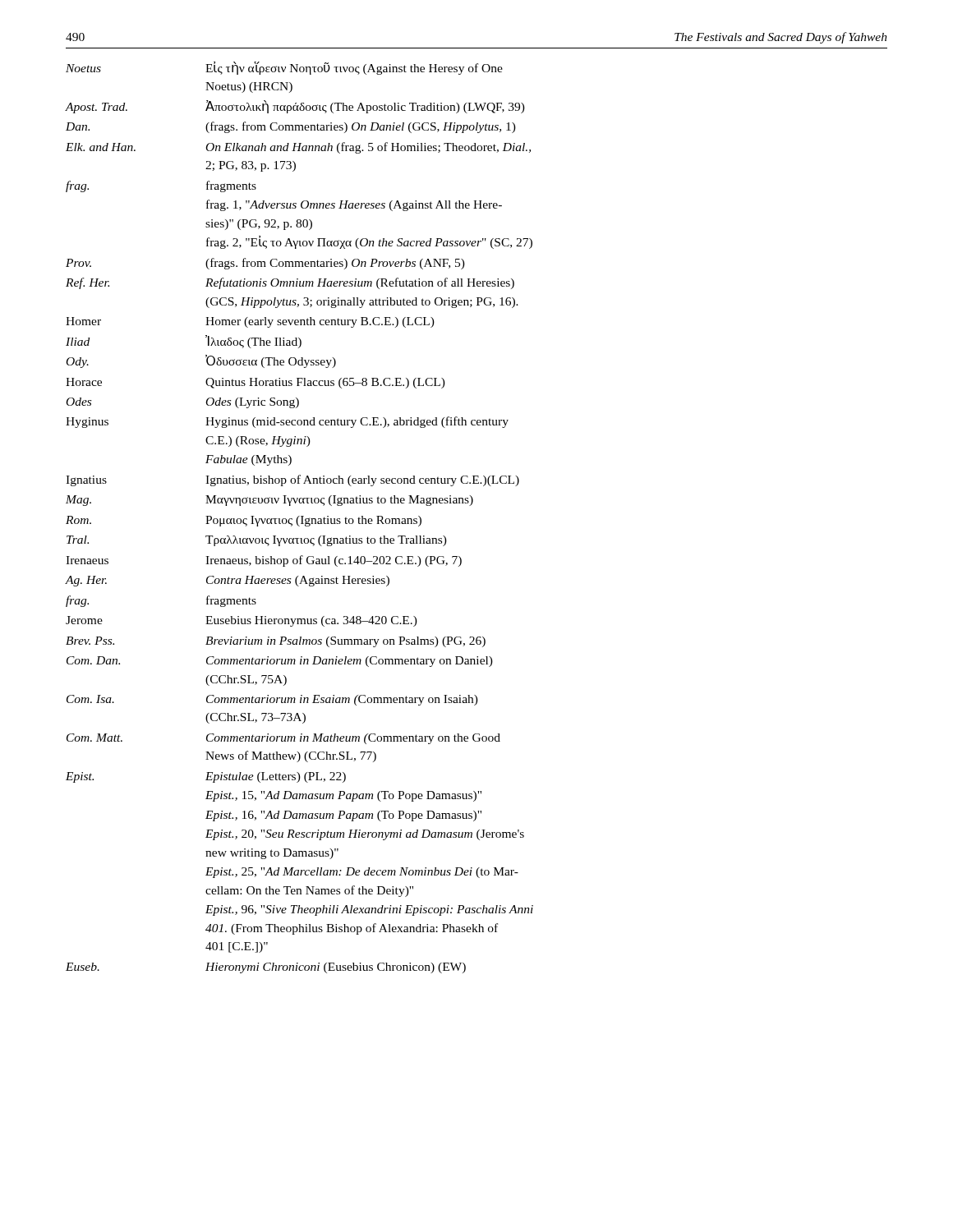
Task: Select the text starting "Ag. Her. Contra Haereses (Against Heresies)"
Action: pyautogui.click(x=228, y=581)
